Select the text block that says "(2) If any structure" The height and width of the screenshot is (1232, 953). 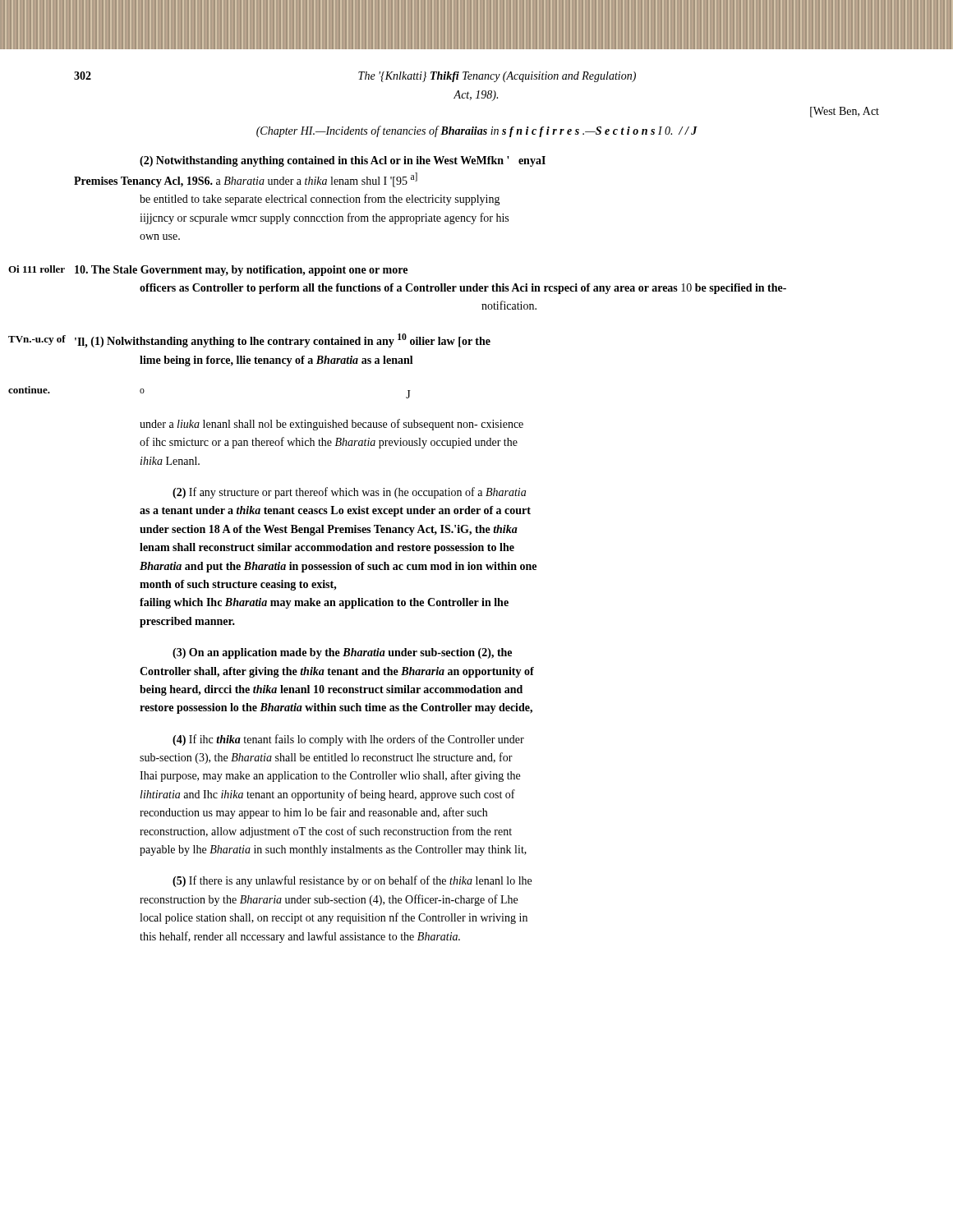point(509,557)
